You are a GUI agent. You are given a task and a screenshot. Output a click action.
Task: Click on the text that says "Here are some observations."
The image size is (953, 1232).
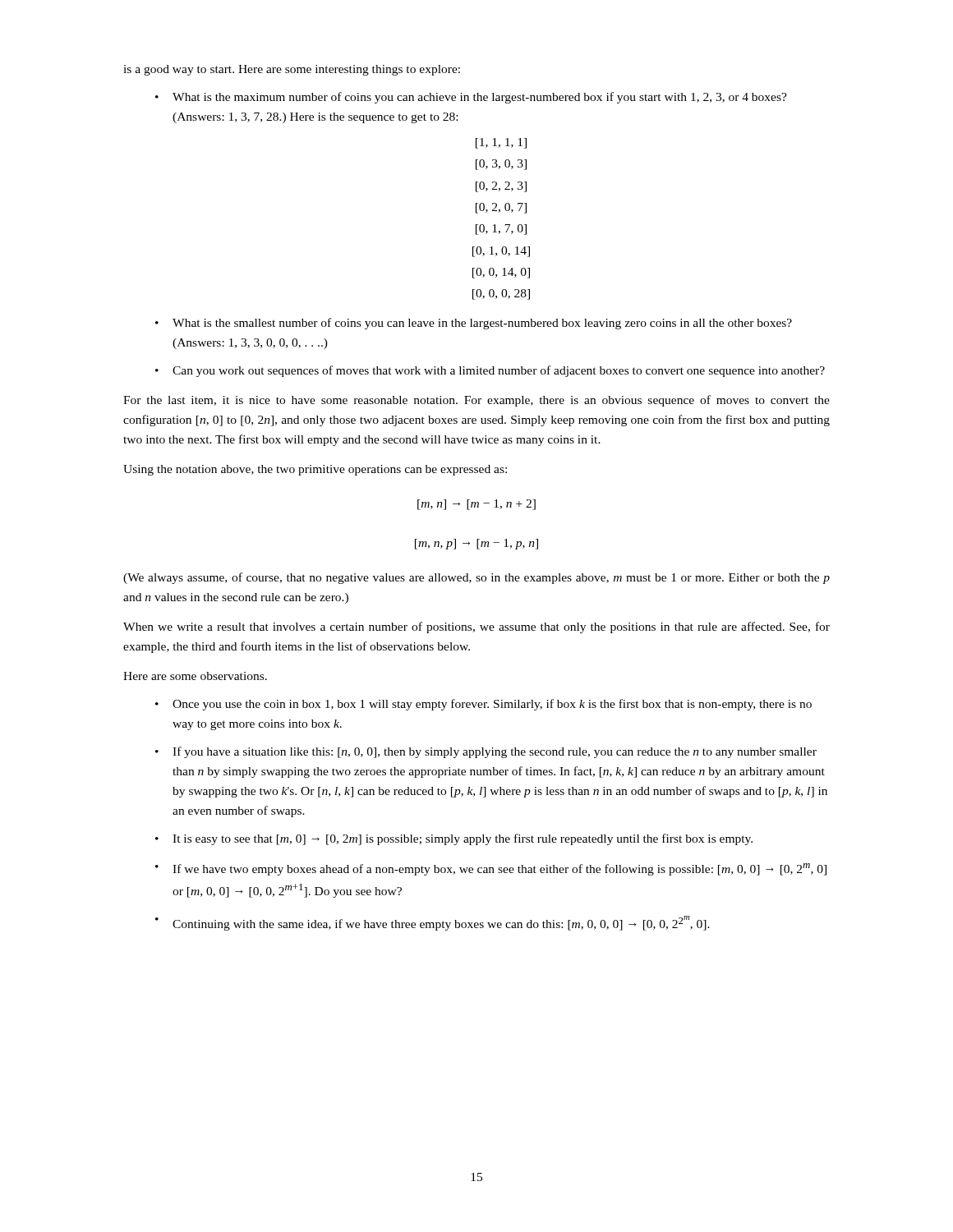click(195, 676)
